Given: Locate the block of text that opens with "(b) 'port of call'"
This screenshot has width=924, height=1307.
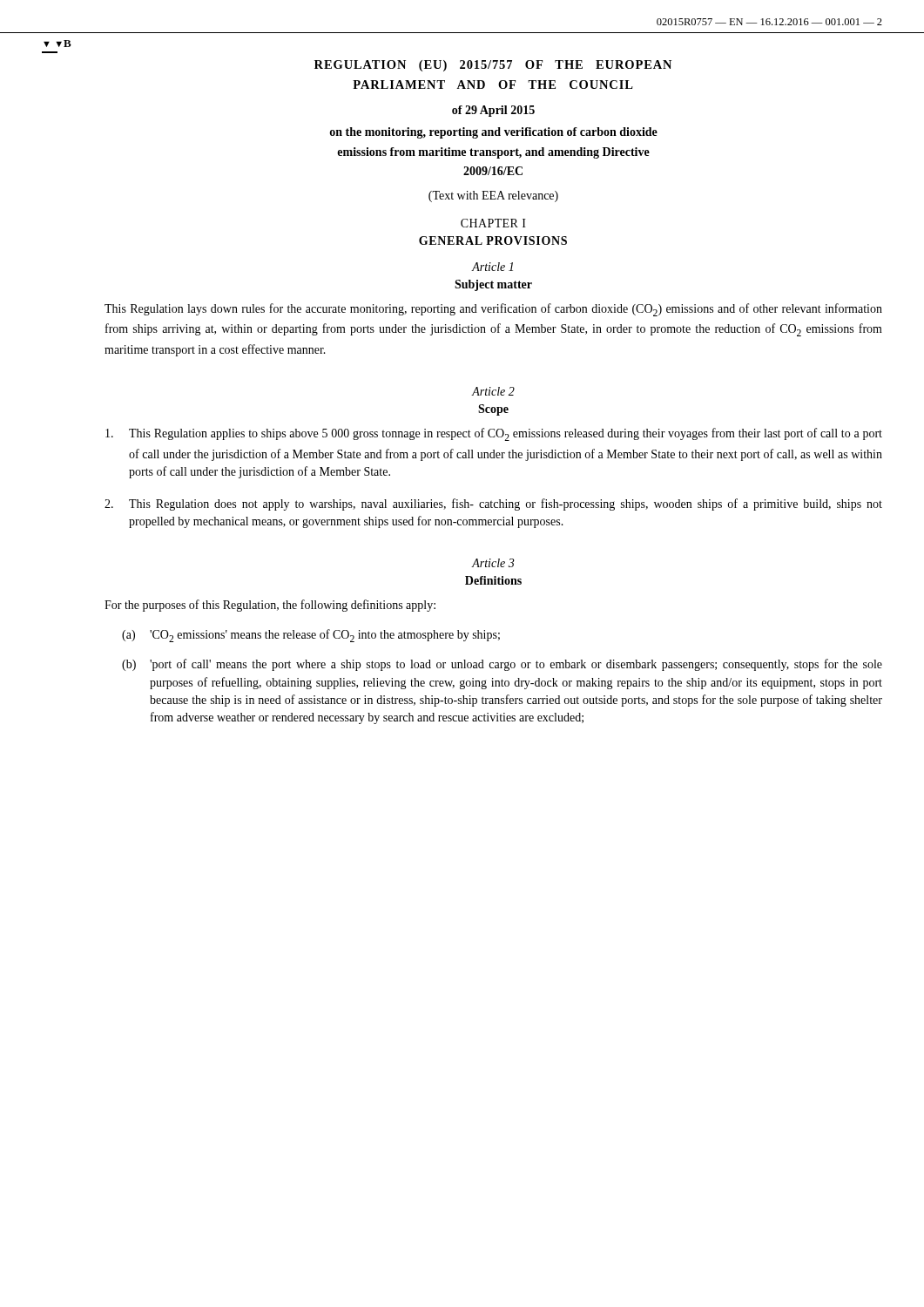Looking at the screenshot, I should [x=502, y=692].
